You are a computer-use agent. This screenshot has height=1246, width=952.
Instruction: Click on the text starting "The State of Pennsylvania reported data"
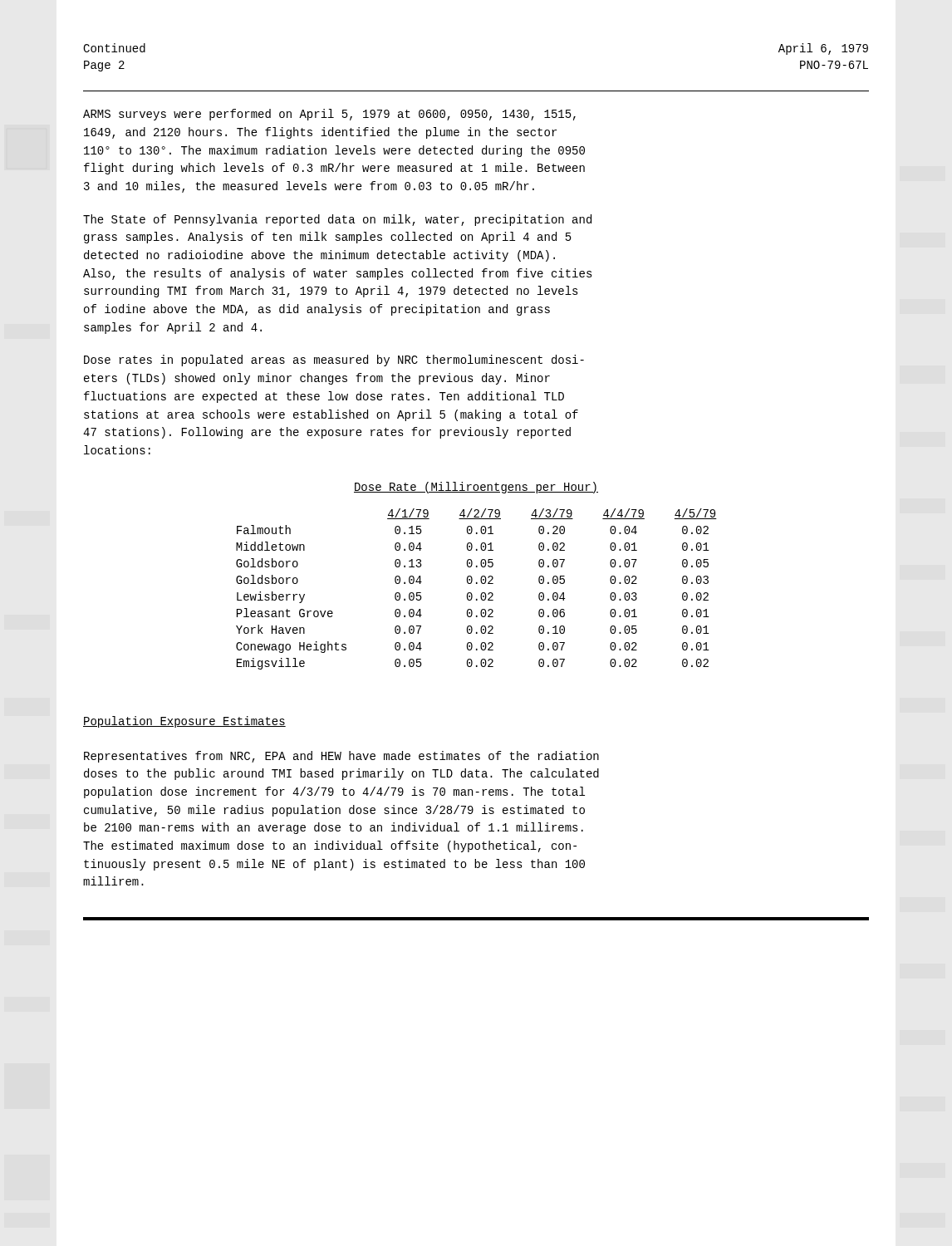coord(338,274)
